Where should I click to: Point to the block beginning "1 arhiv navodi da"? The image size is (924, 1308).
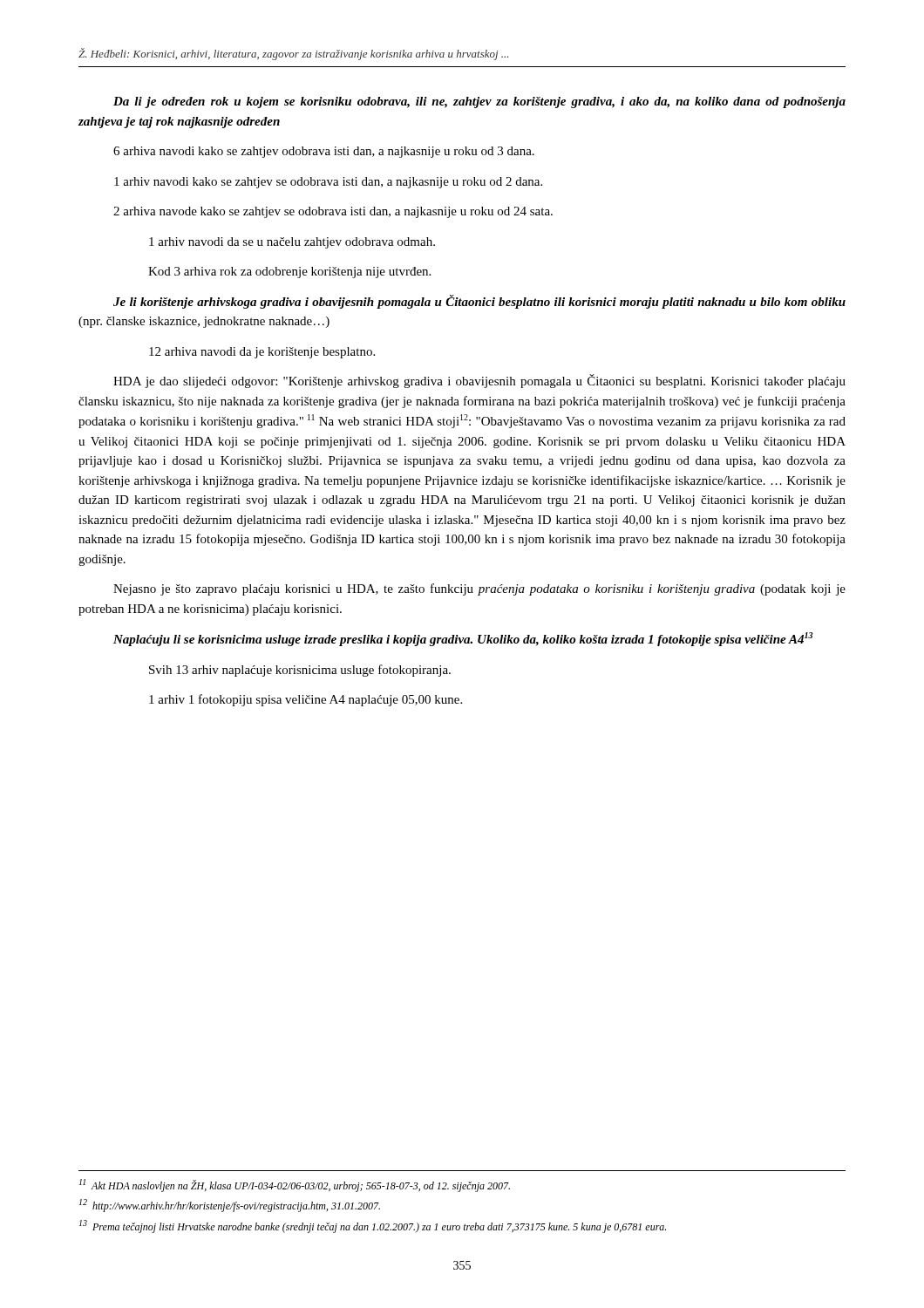292,243
